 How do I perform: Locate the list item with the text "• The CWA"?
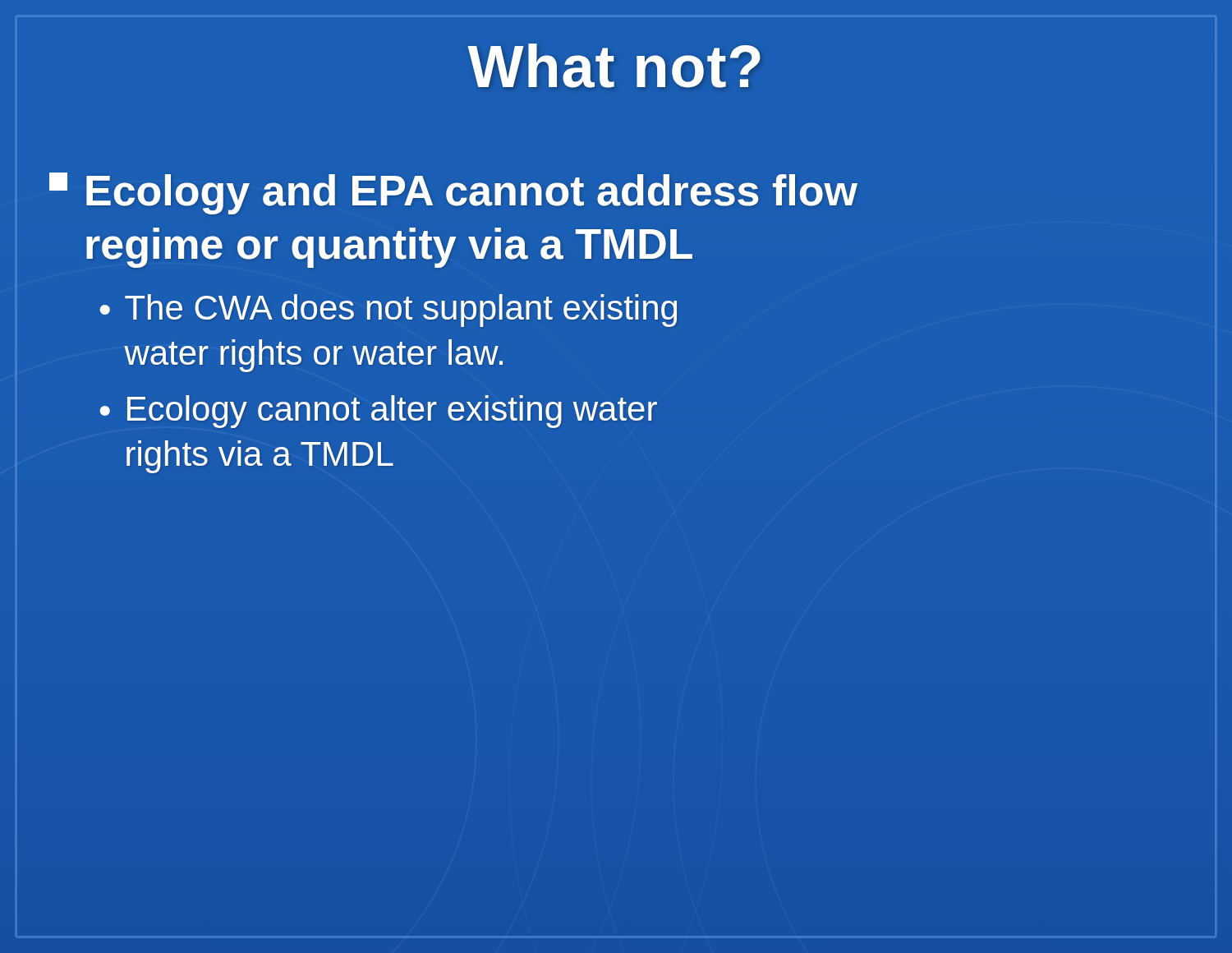coord(389,331)
